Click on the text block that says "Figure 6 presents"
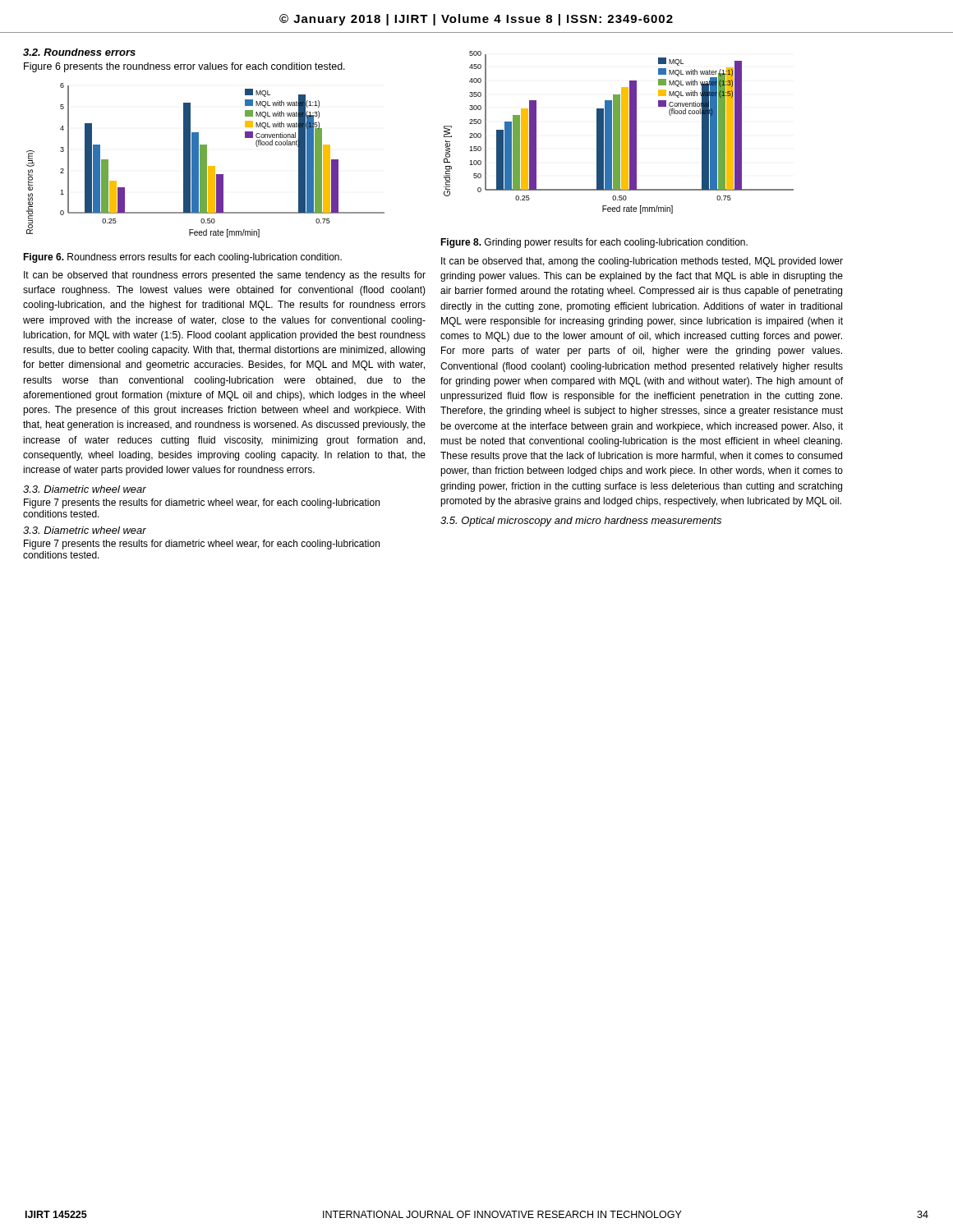The height and width of the screenshot is (1232, 953). tap(184, 67)
